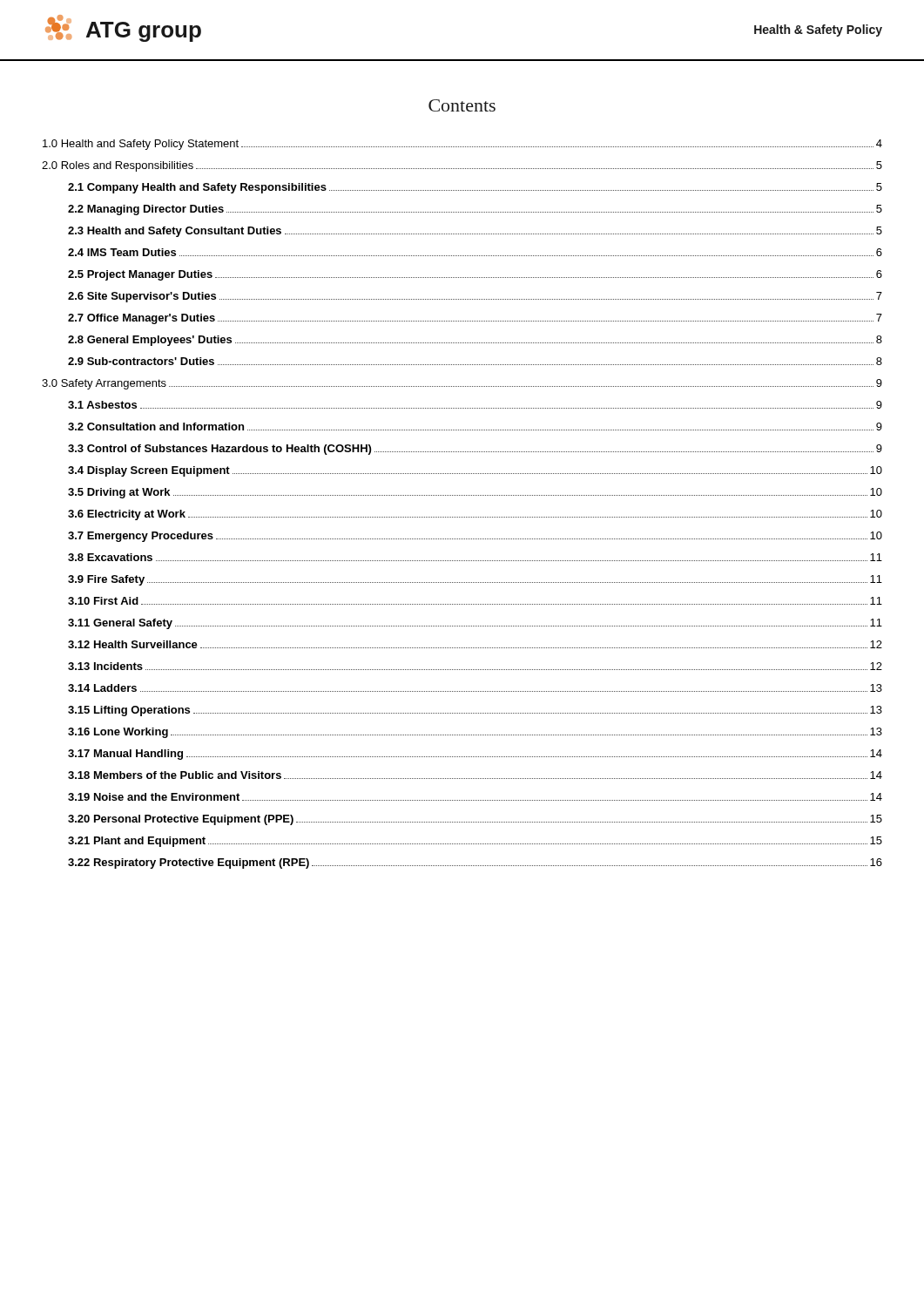Screen dimensions: 1307x924
Task: Find the list item containing "3.22 Respiratory Protective Equipment"
Action: tap(475, 862)
